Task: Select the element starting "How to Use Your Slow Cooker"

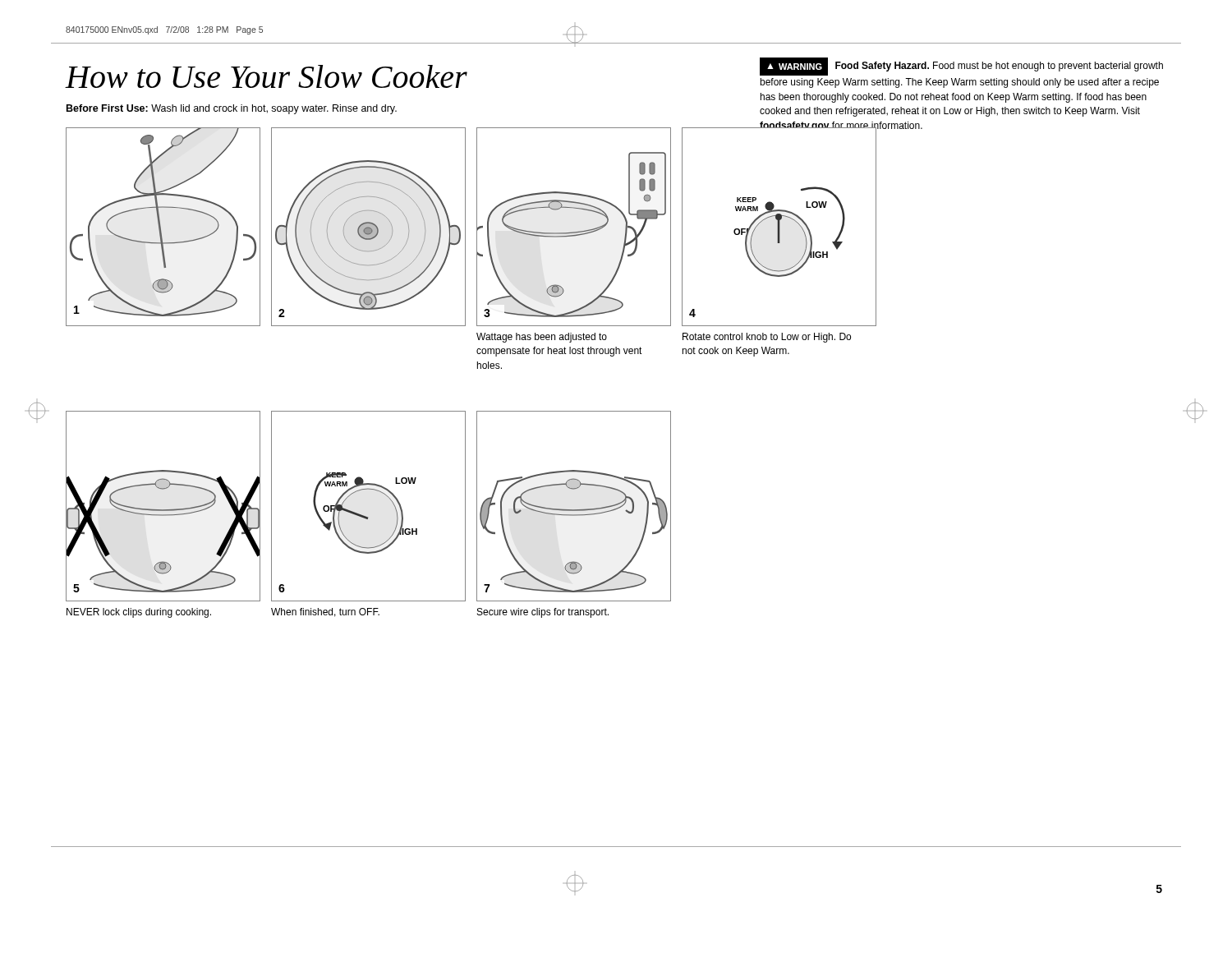Action: click(x=266, y=77)
